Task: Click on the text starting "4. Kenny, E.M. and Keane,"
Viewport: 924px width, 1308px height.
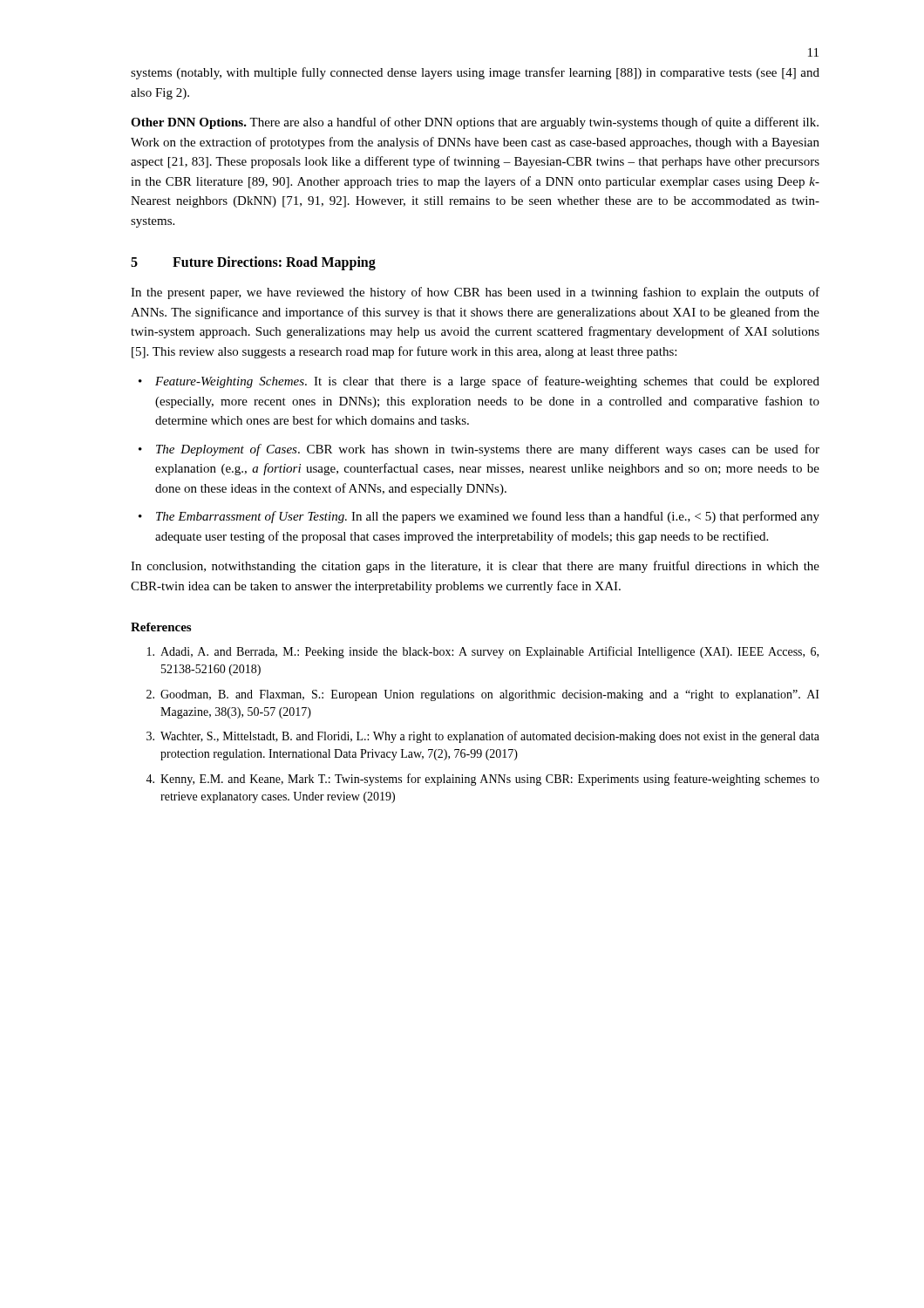Action: (x=475, y=788)
